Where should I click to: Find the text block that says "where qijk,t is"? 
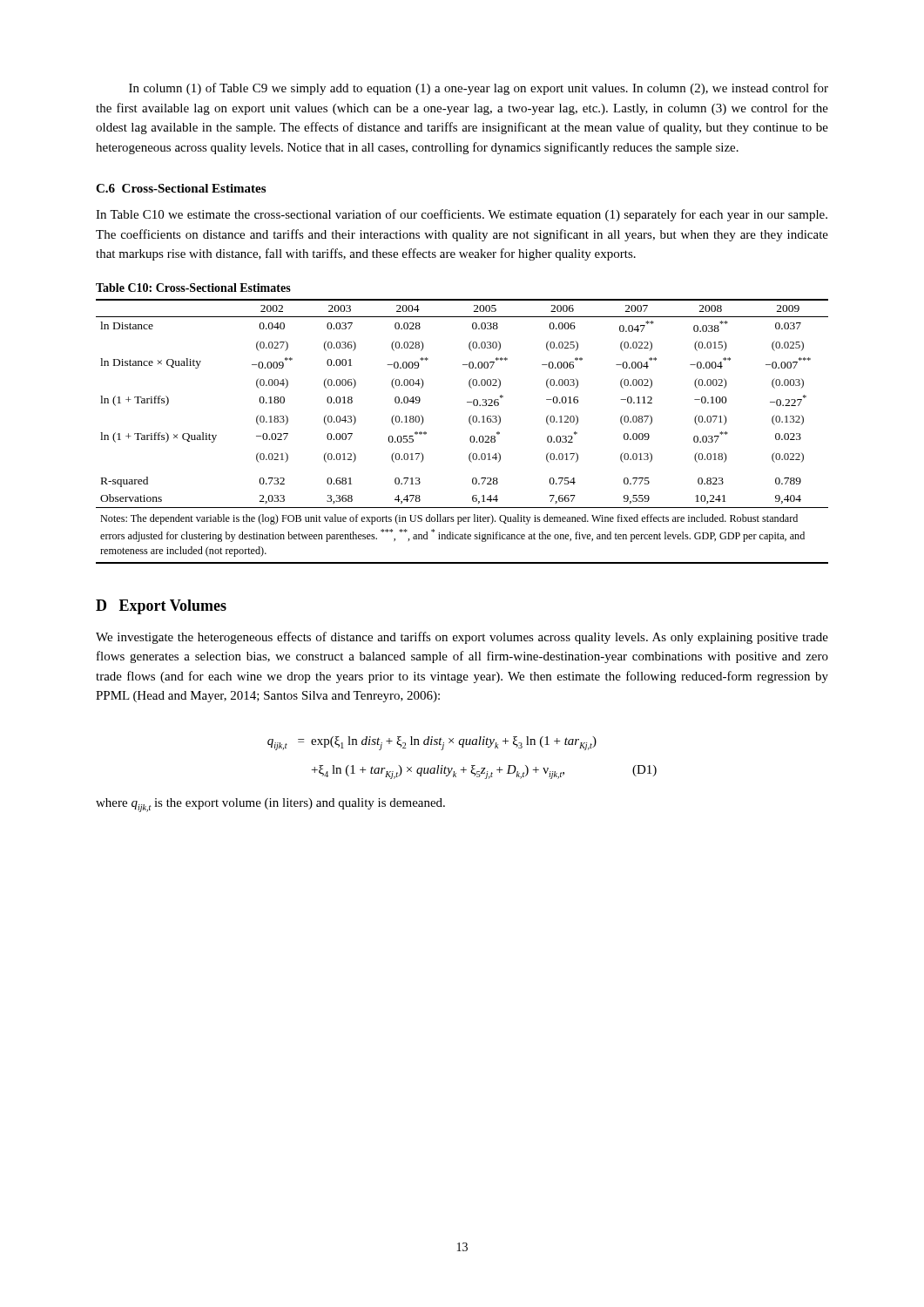(x=270, y=805)
